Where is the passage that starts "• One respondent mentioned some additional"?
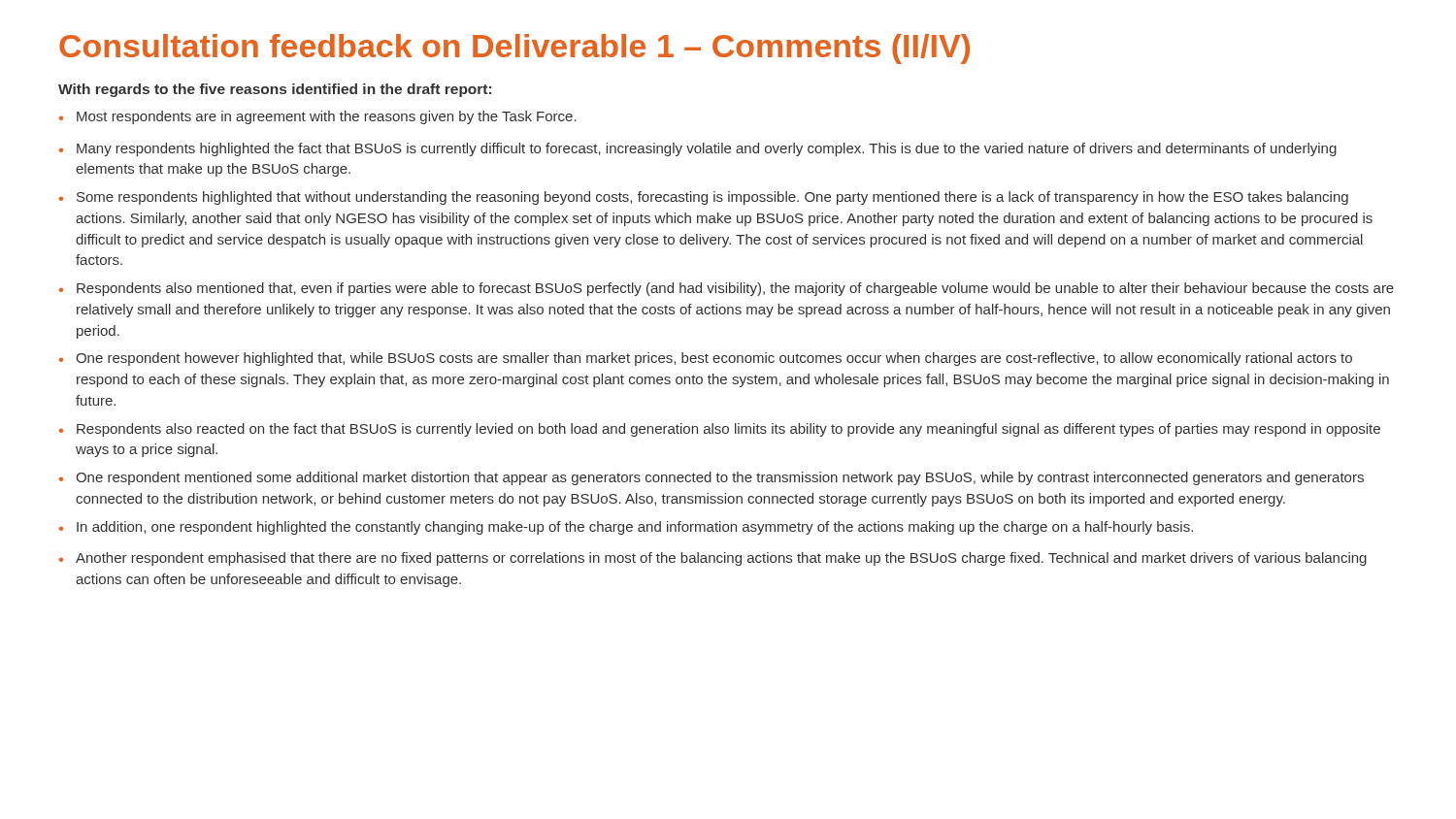 728,488
